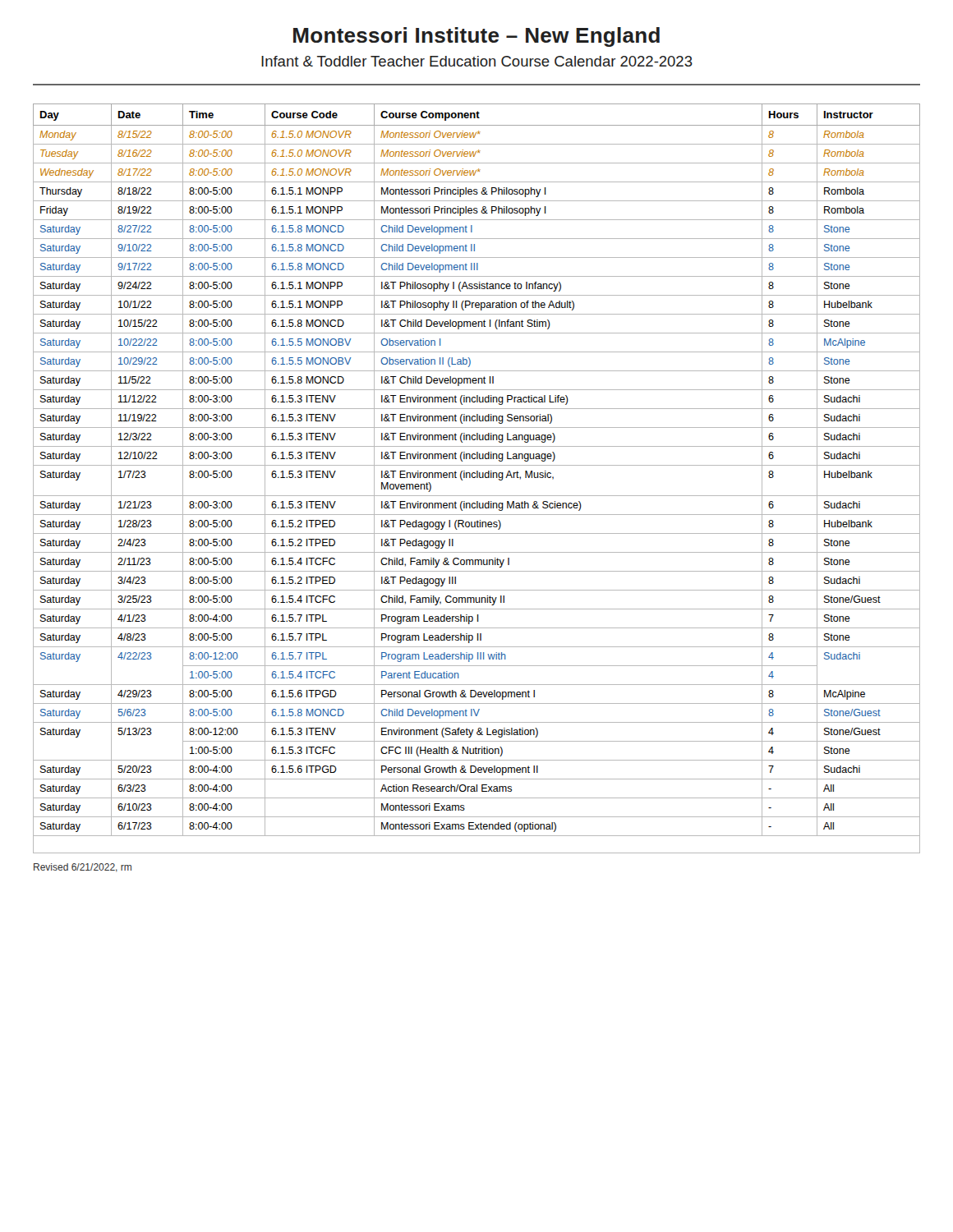Click on the table containing "I&T Environment (including Practical"

pyautogui.click(x=476, y=478)
